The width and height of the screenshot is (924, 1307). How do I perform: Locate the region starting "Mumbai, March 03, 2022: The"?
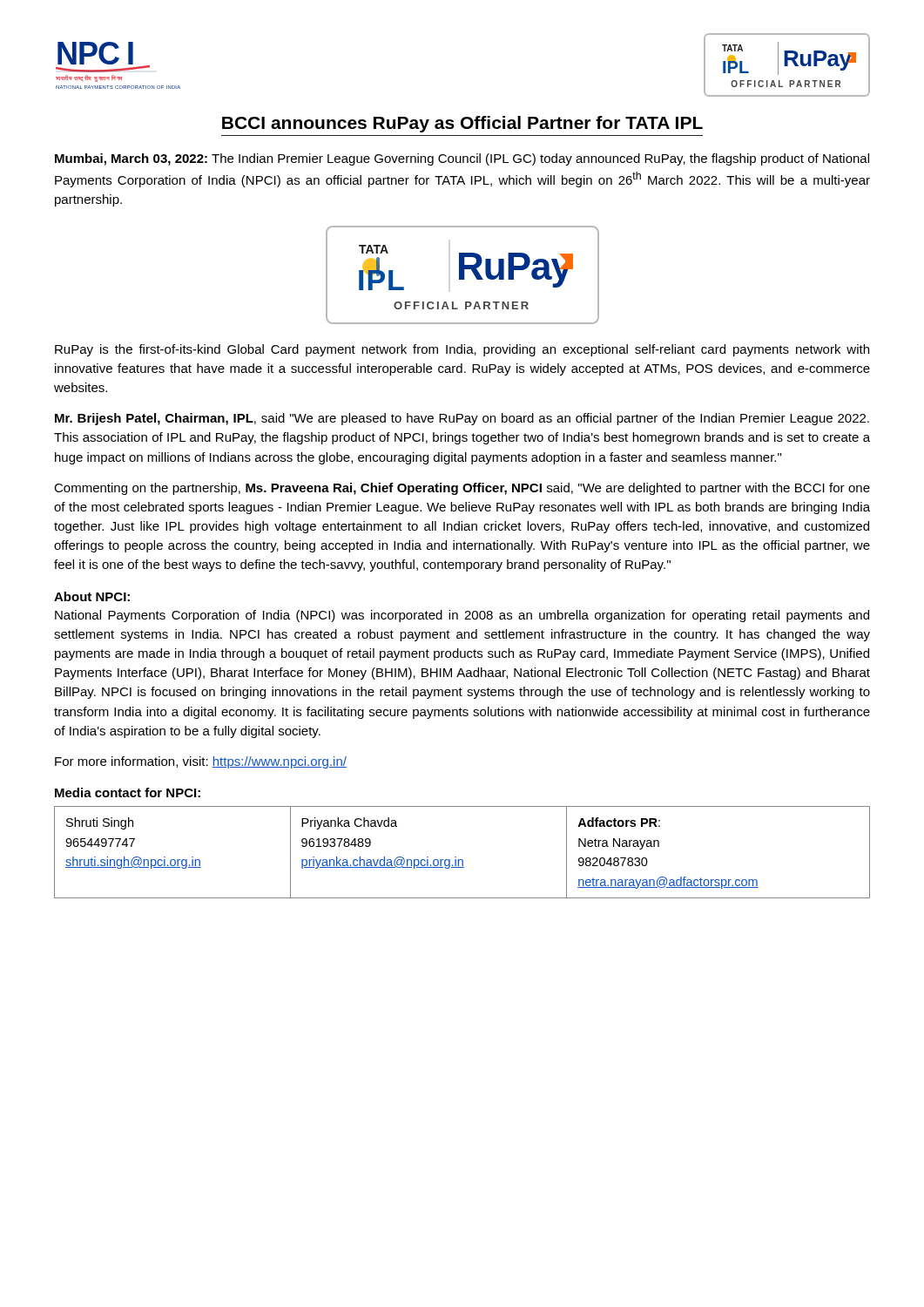click(462, 179)
